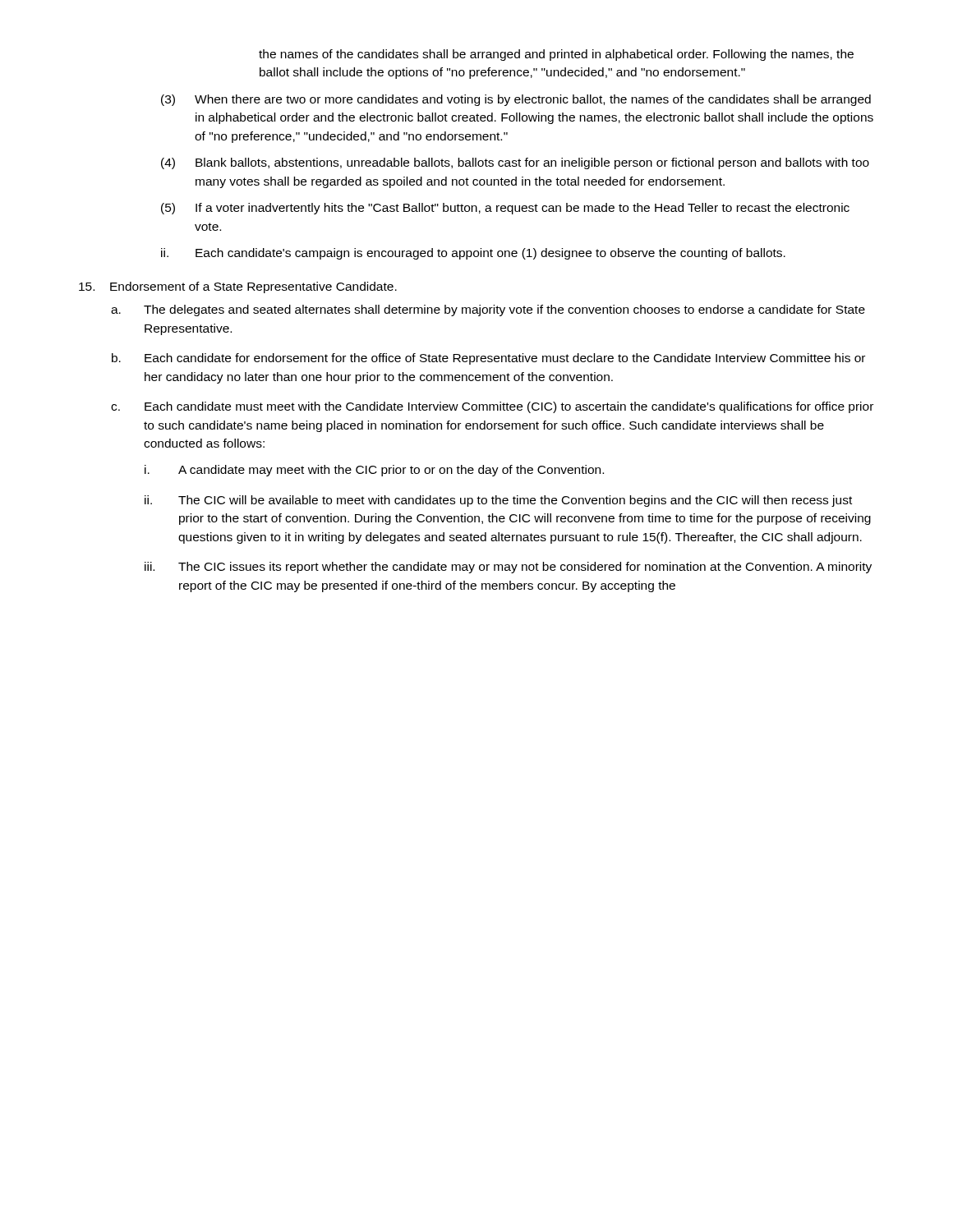The height and width of the screenshot is (1232, 953).
Task: Locate the block of text that opens with "i. A candidate may meet"
Action: pos(509,470)
